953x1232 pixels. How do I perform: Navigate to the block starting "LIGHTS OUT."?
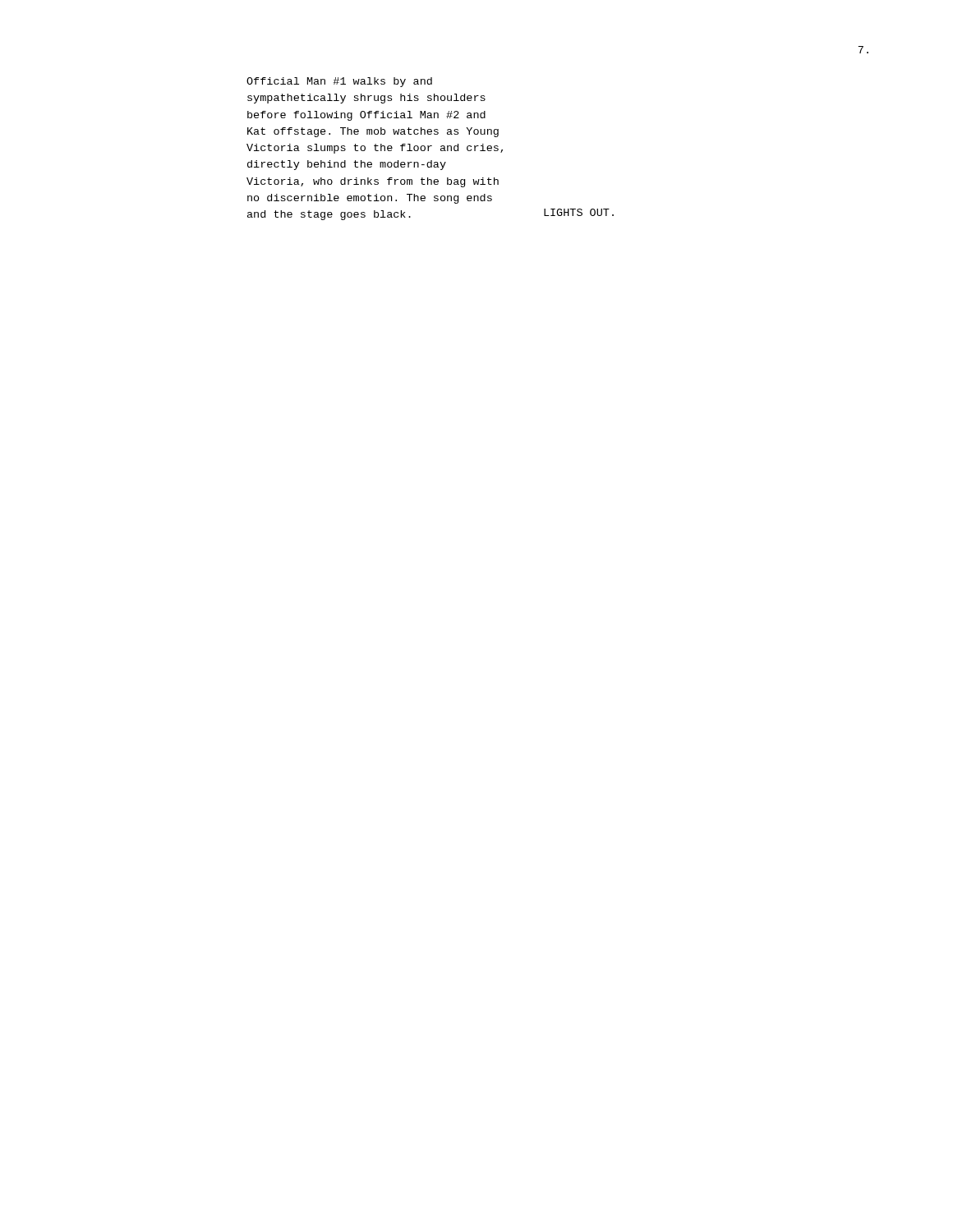coord(580,213)
